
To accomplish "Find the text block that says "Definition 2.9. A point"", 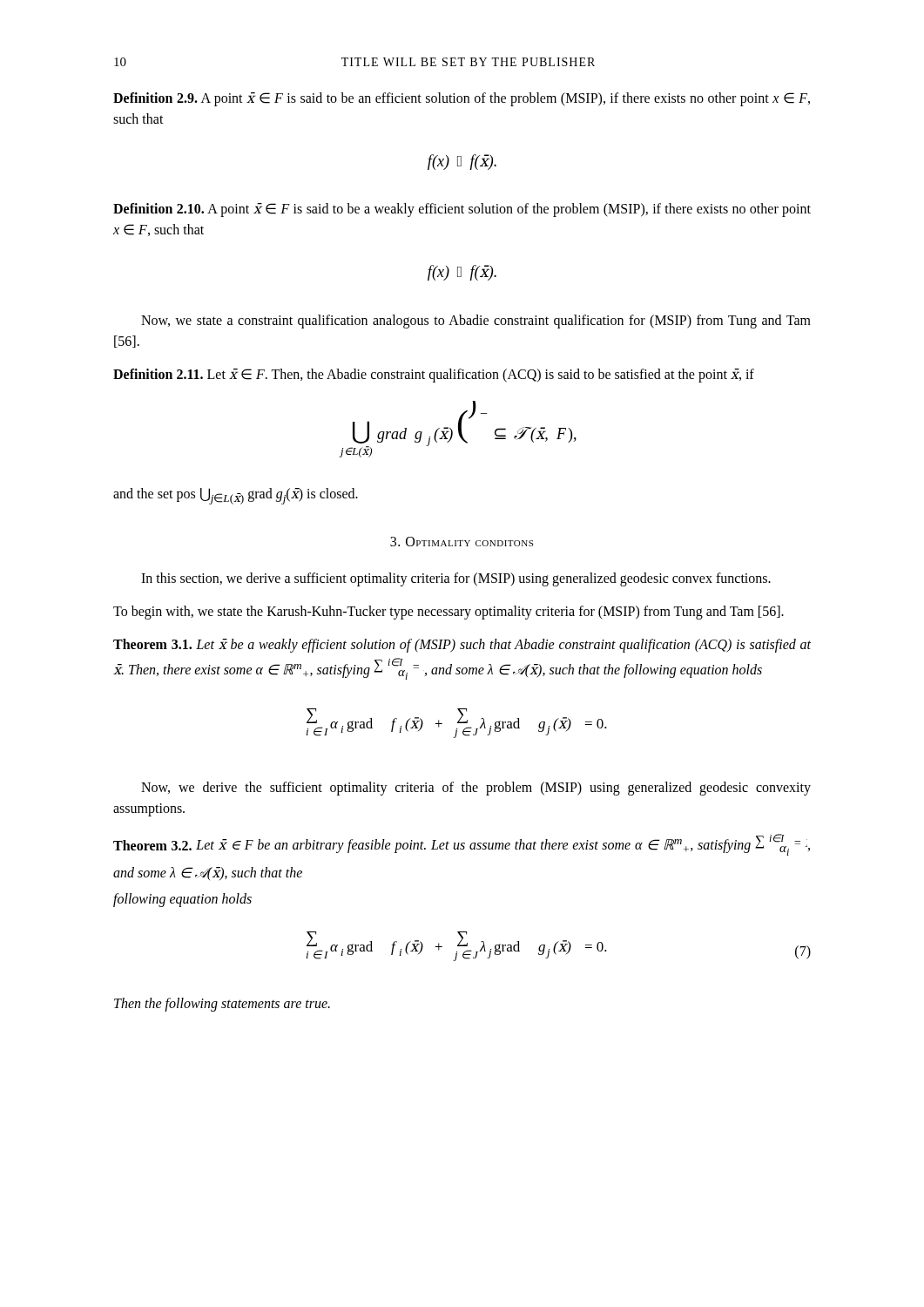I will [462, 108].
